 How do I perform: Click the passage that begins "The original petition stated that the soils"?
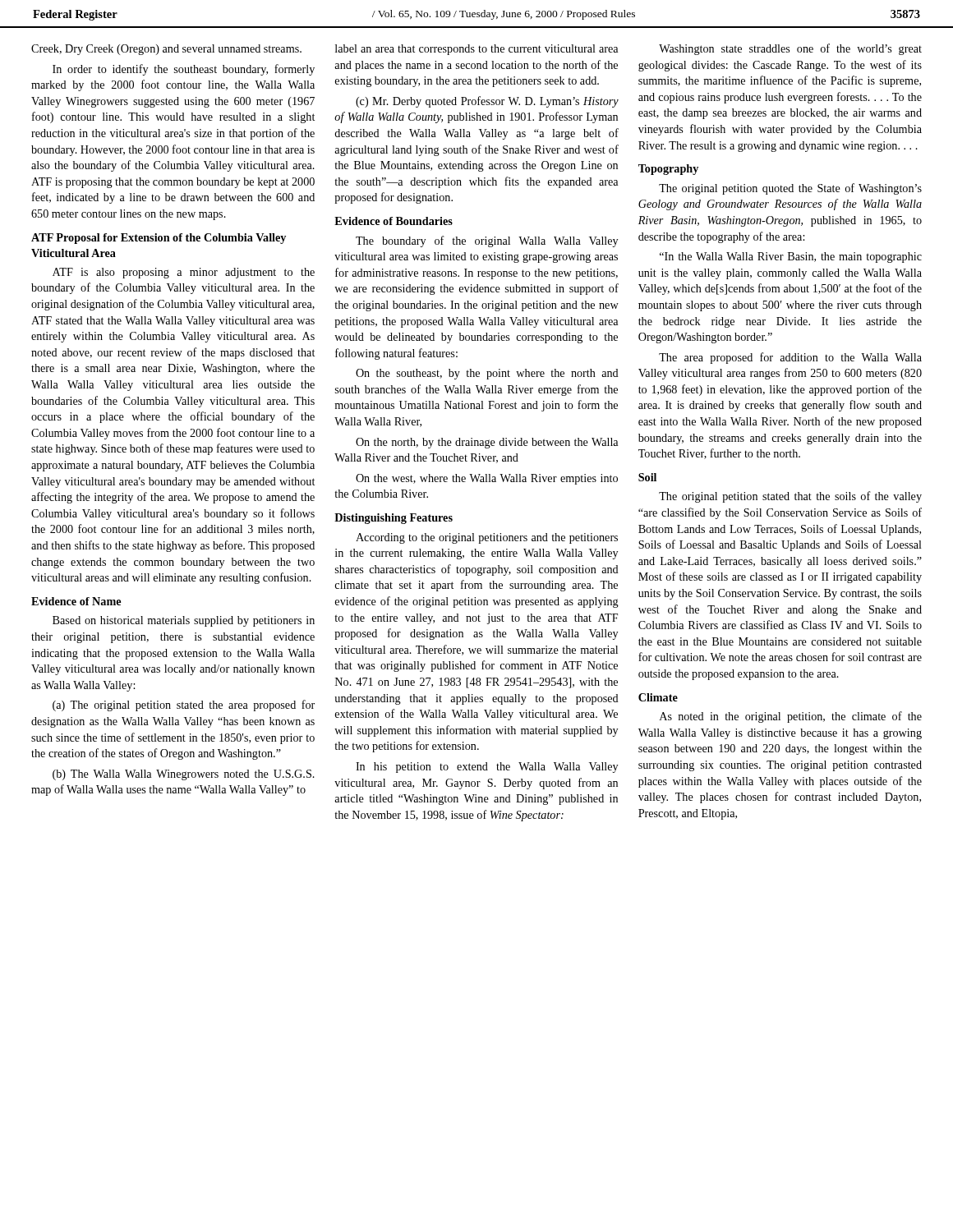tap(780, 586)
